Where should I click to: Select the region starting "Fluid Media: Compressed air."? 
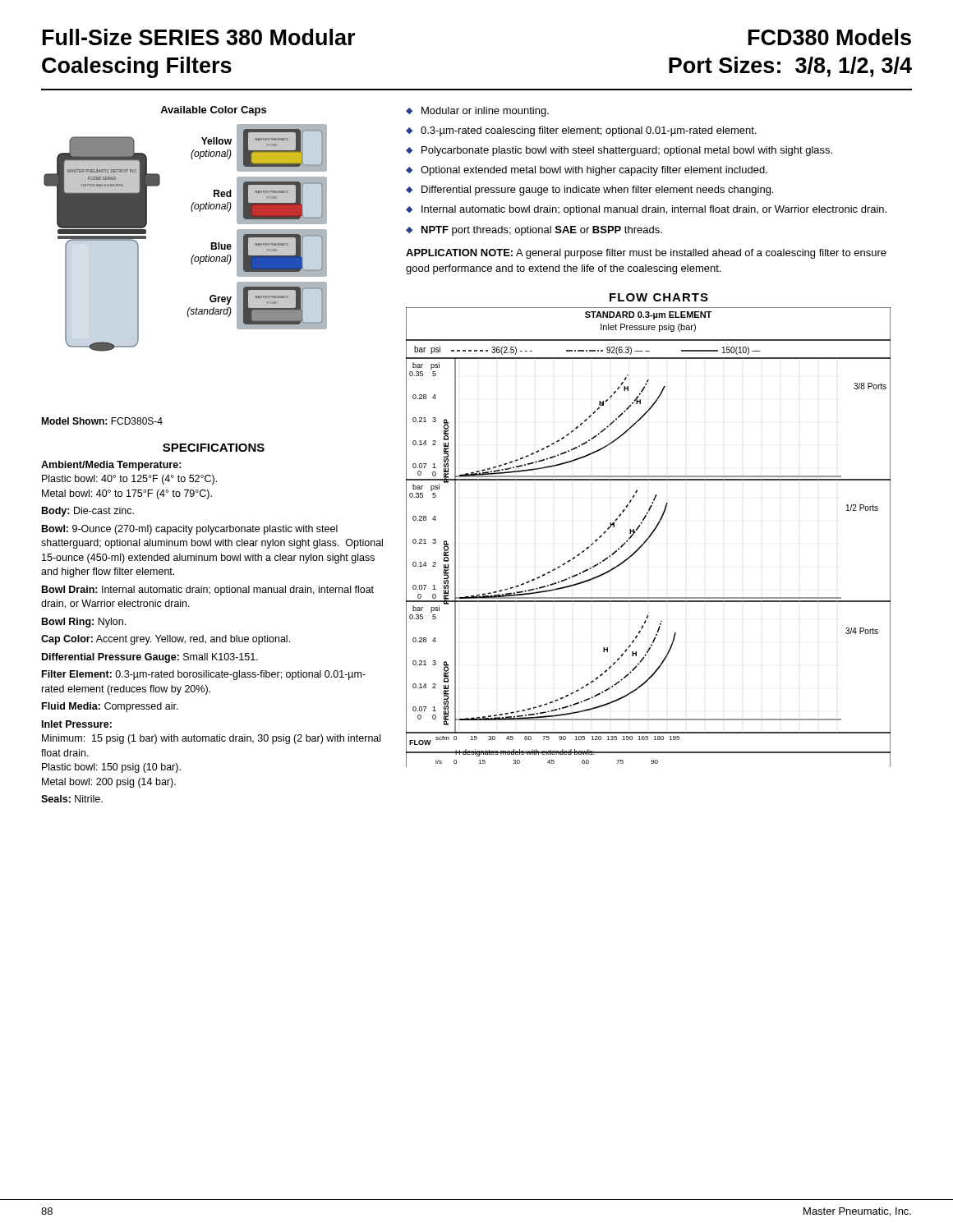[110, 706]
